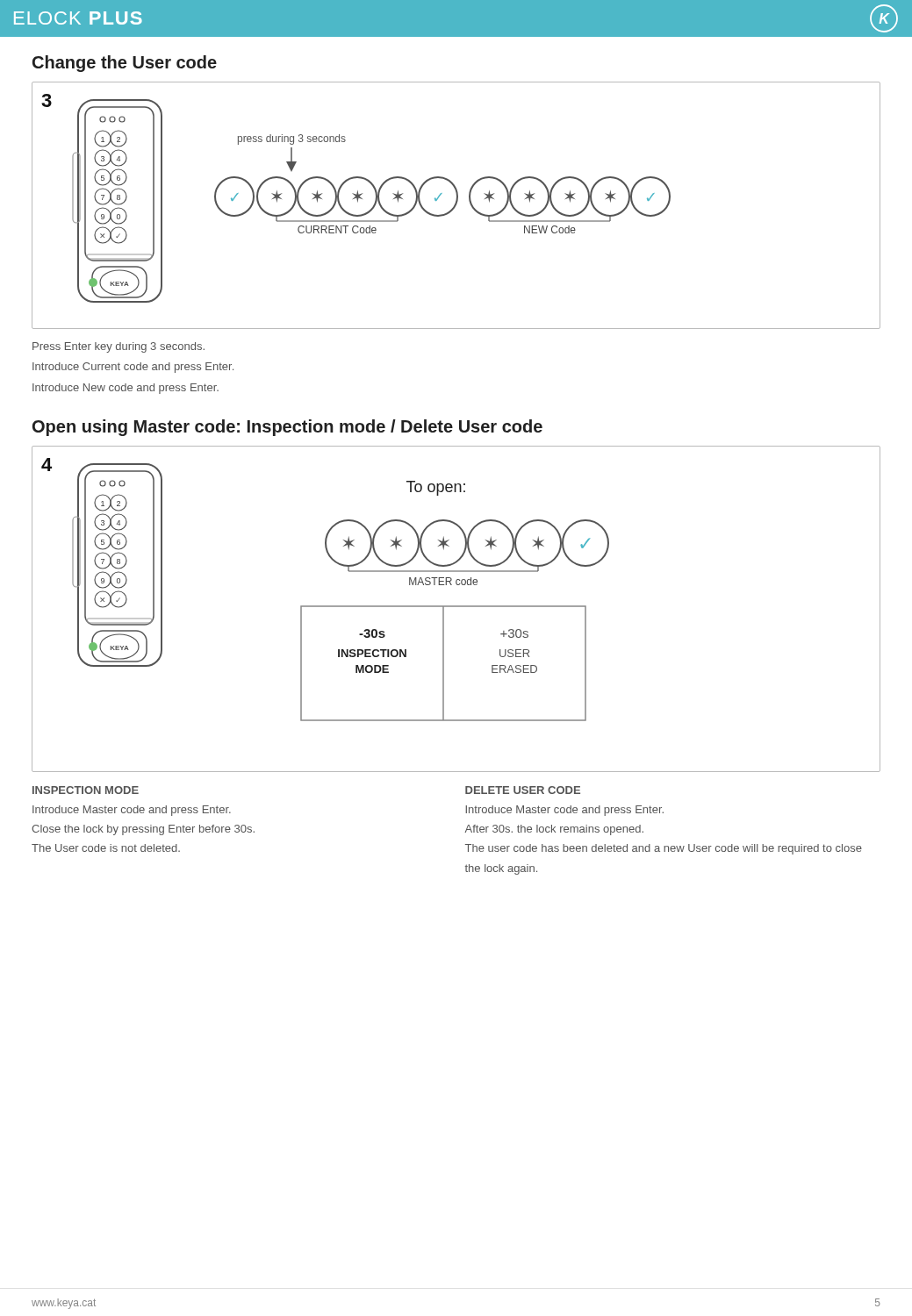
Task: Navigate to the passage starting "INSPECTION MODE Introduce Master code and press"
Action: click(144, 819)
